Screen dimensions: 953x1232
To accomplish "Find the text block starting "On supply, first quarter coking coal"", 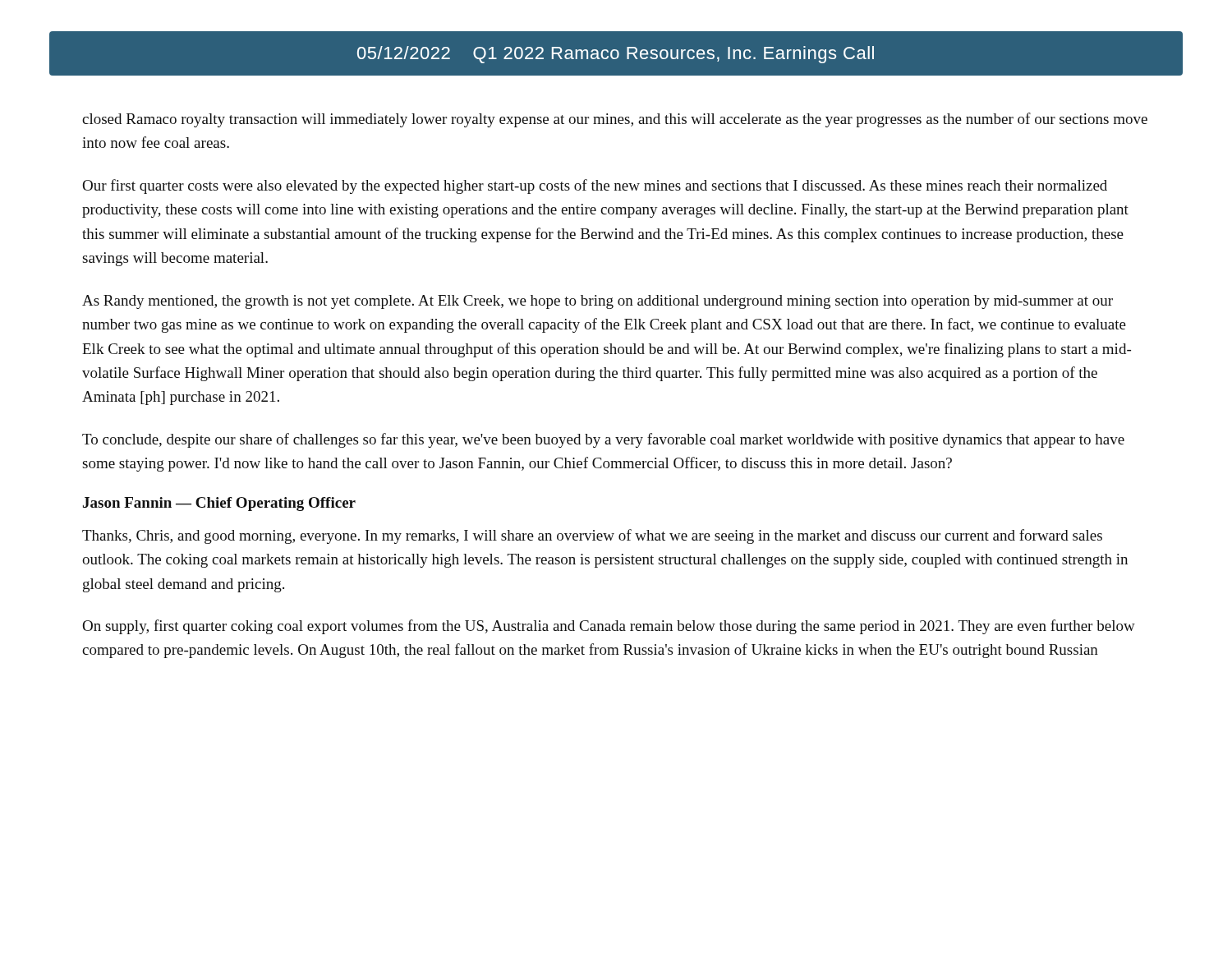I will point(608,638).
